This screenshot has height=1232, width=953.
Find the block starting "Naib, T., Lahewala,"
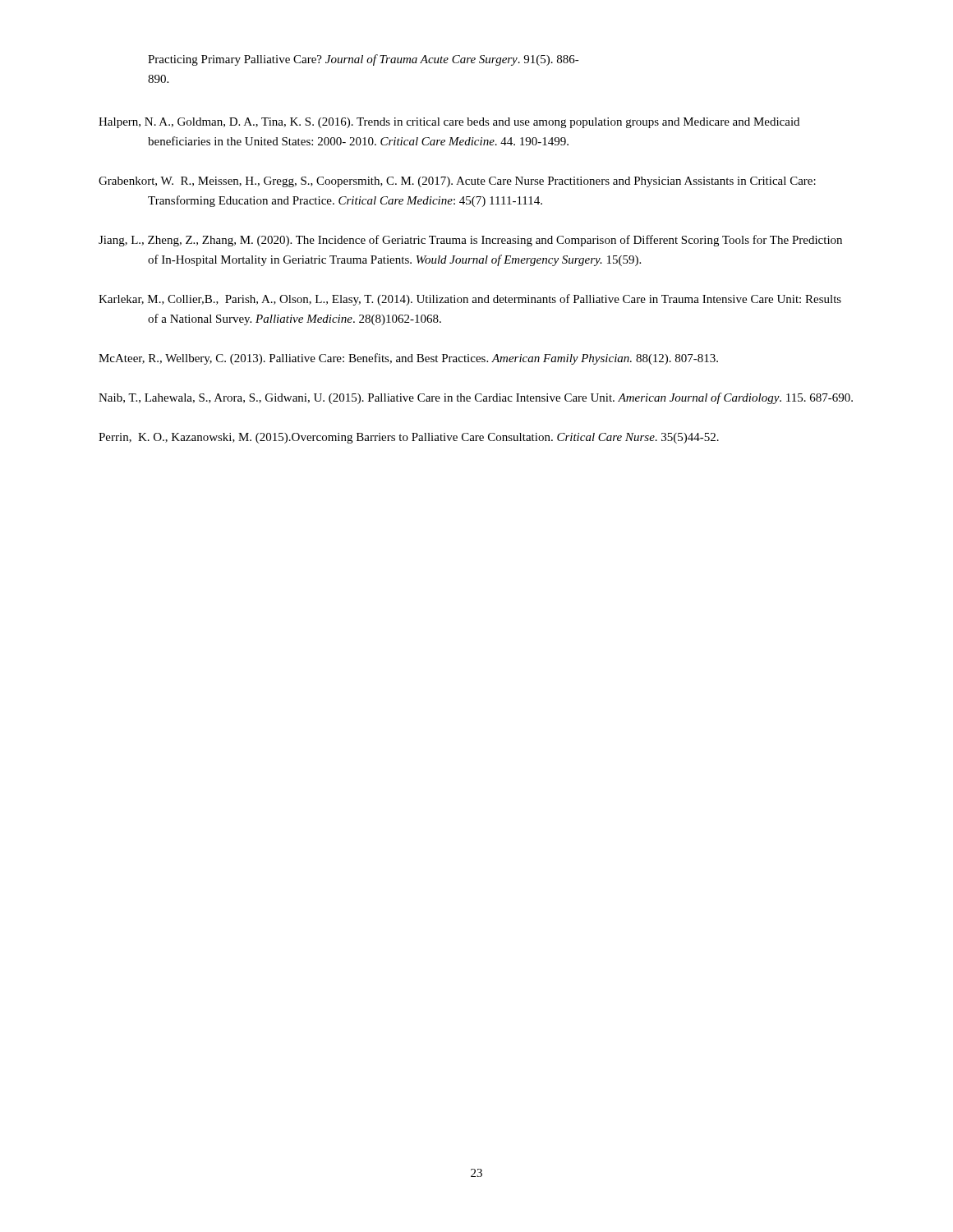(x=476, y=398)
